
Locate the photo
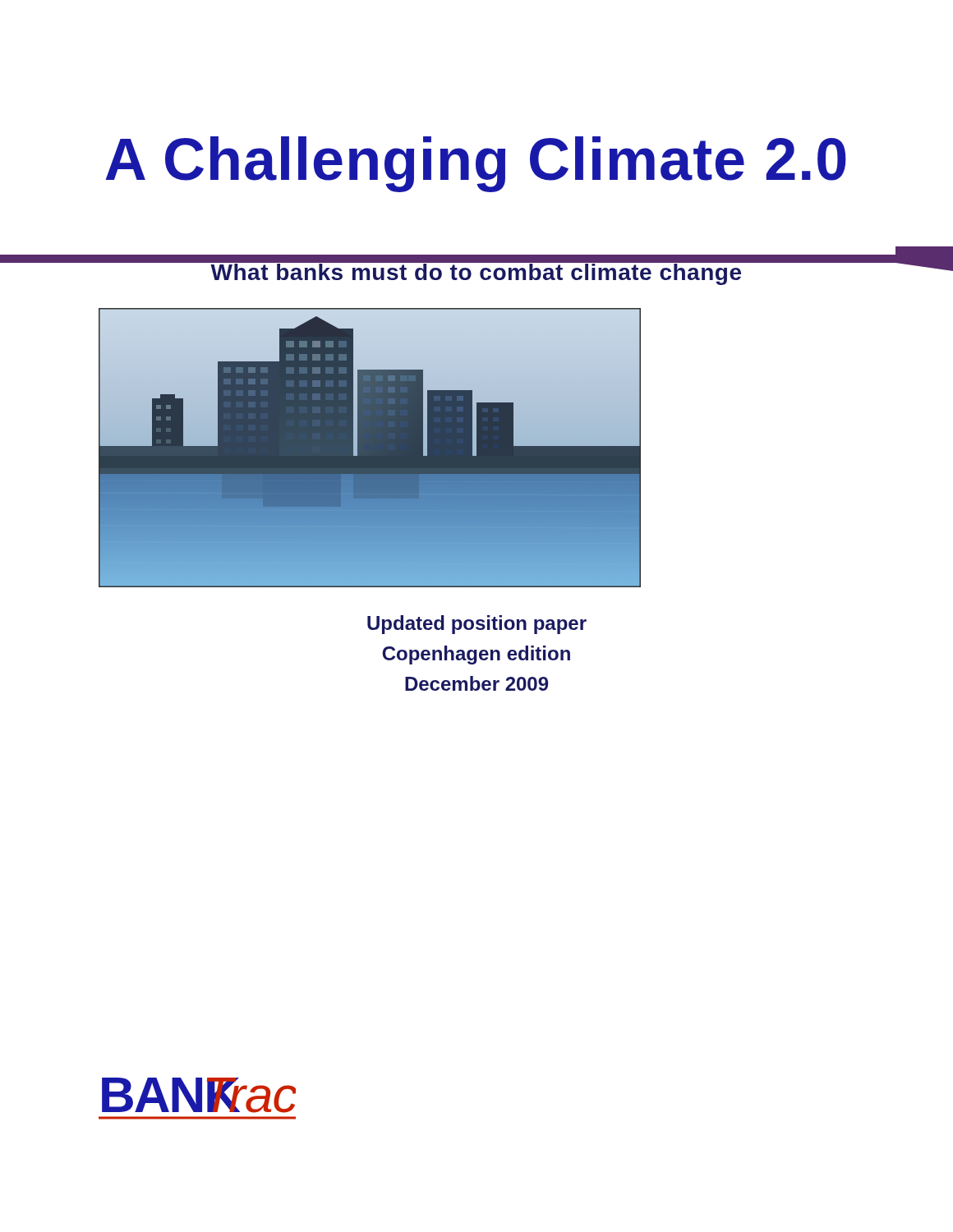click(370, 448)
